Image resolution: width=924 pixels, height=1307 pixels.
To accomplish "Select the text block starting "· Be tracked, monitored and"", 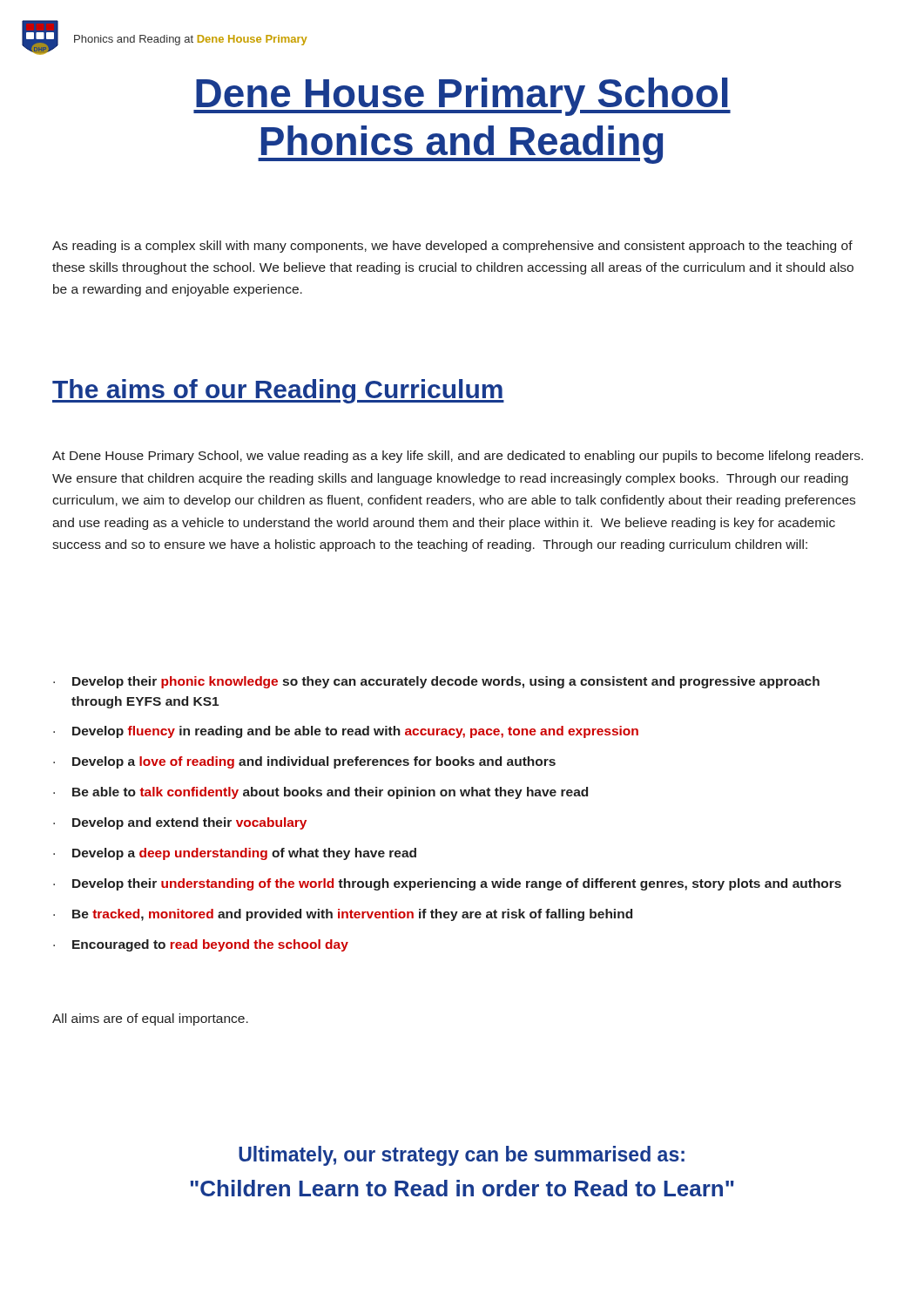I will tap(343, 914).
